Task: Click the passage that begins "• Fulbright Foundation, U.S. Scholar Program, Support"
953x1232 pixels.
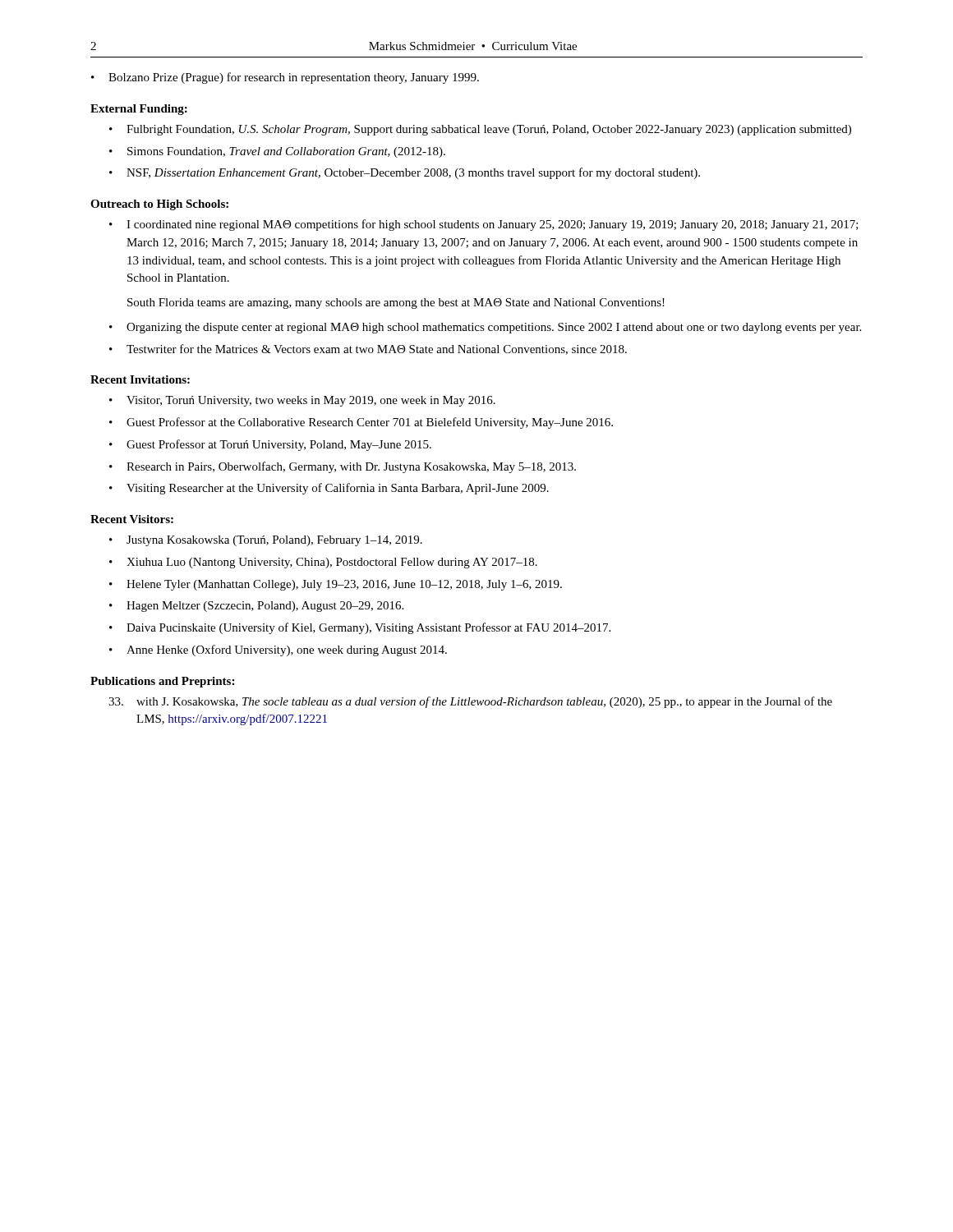Action: point(486,129)
